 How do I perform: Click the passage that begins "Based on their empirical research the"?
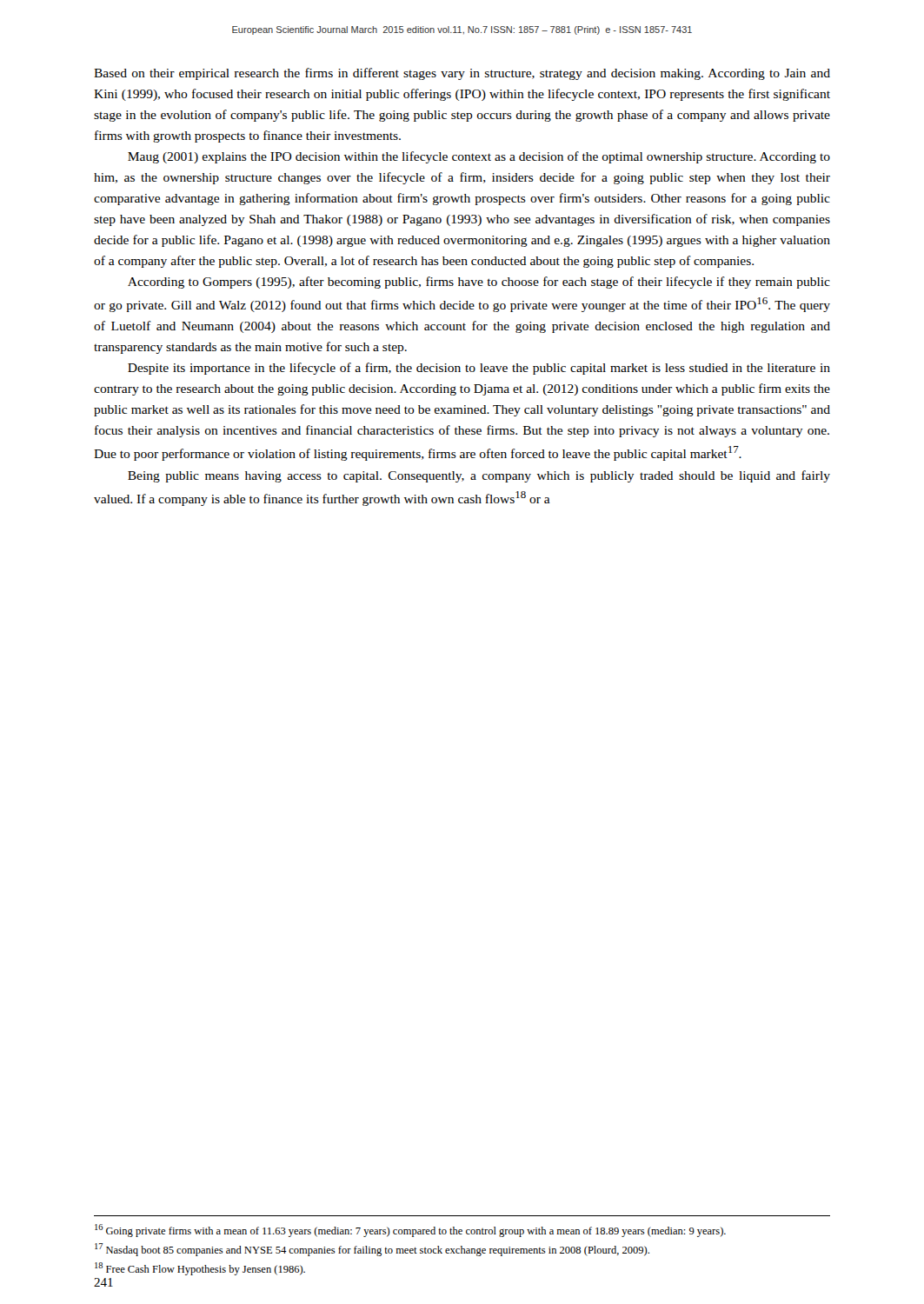click(462, 104)
